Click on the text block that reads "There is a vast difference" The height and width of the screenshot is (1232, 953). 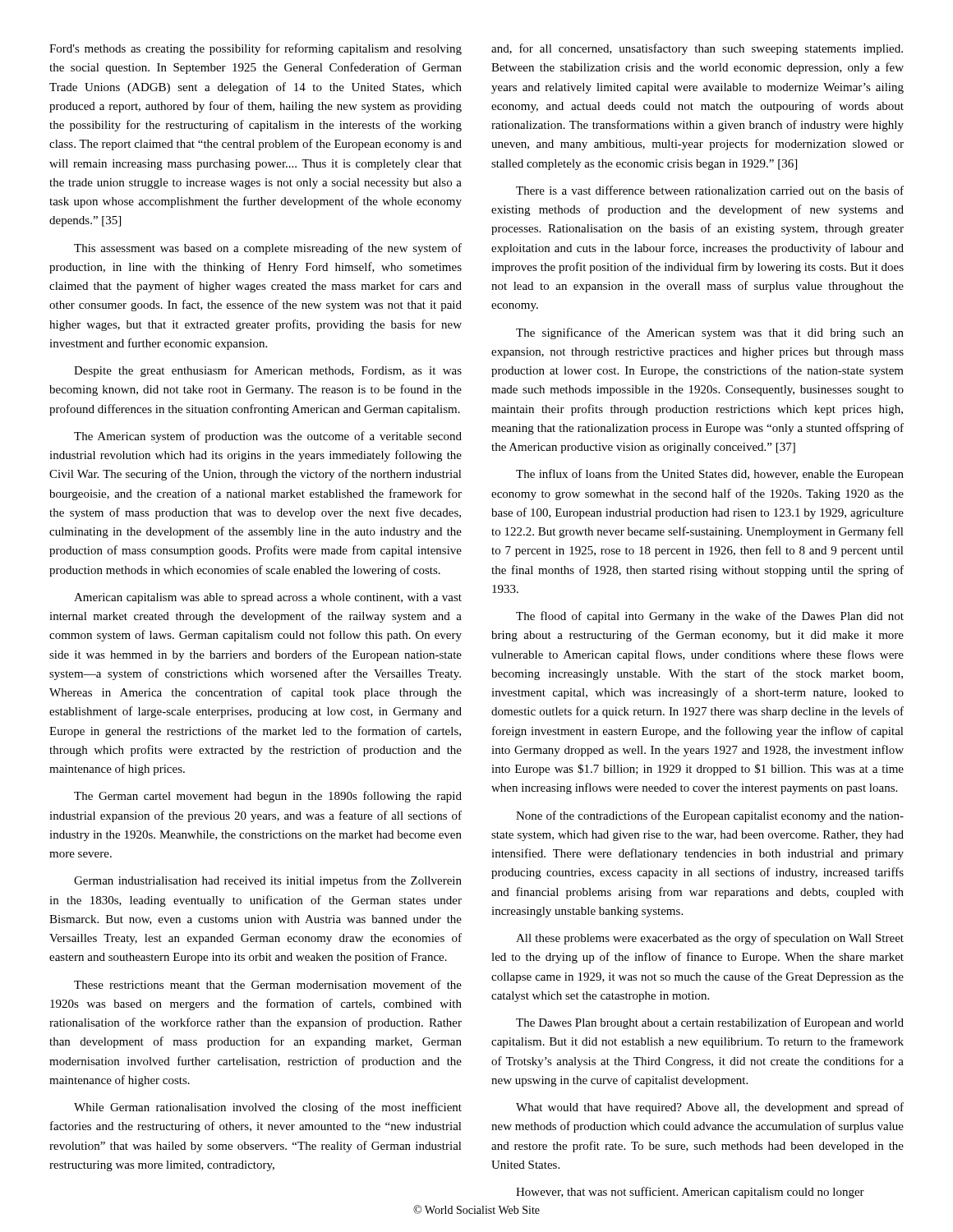coord(698,248)
